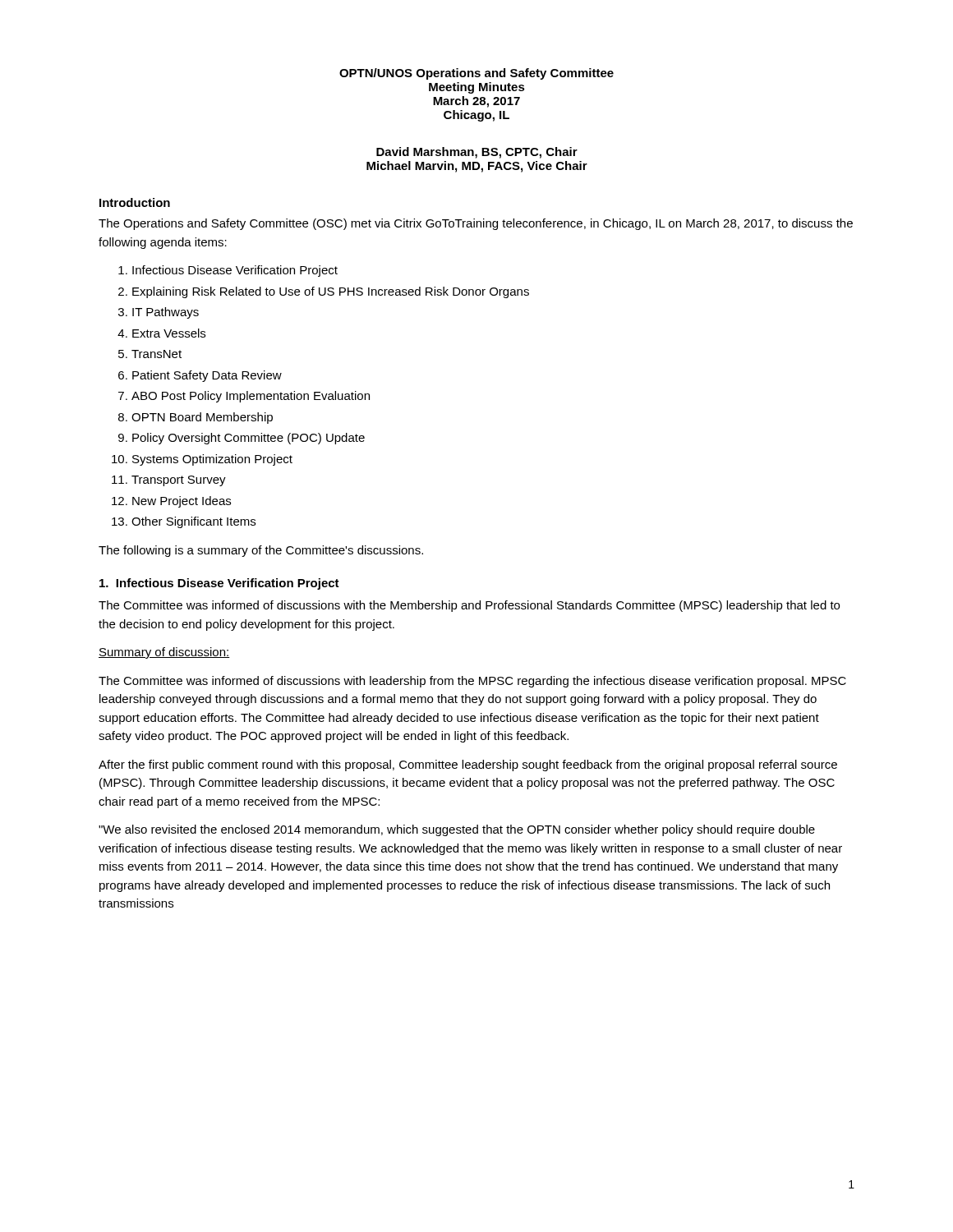This screenshot has width=953, height=1232.
Task: Locate the list item containing "New Project Ideas"
Action: [182, 502]
